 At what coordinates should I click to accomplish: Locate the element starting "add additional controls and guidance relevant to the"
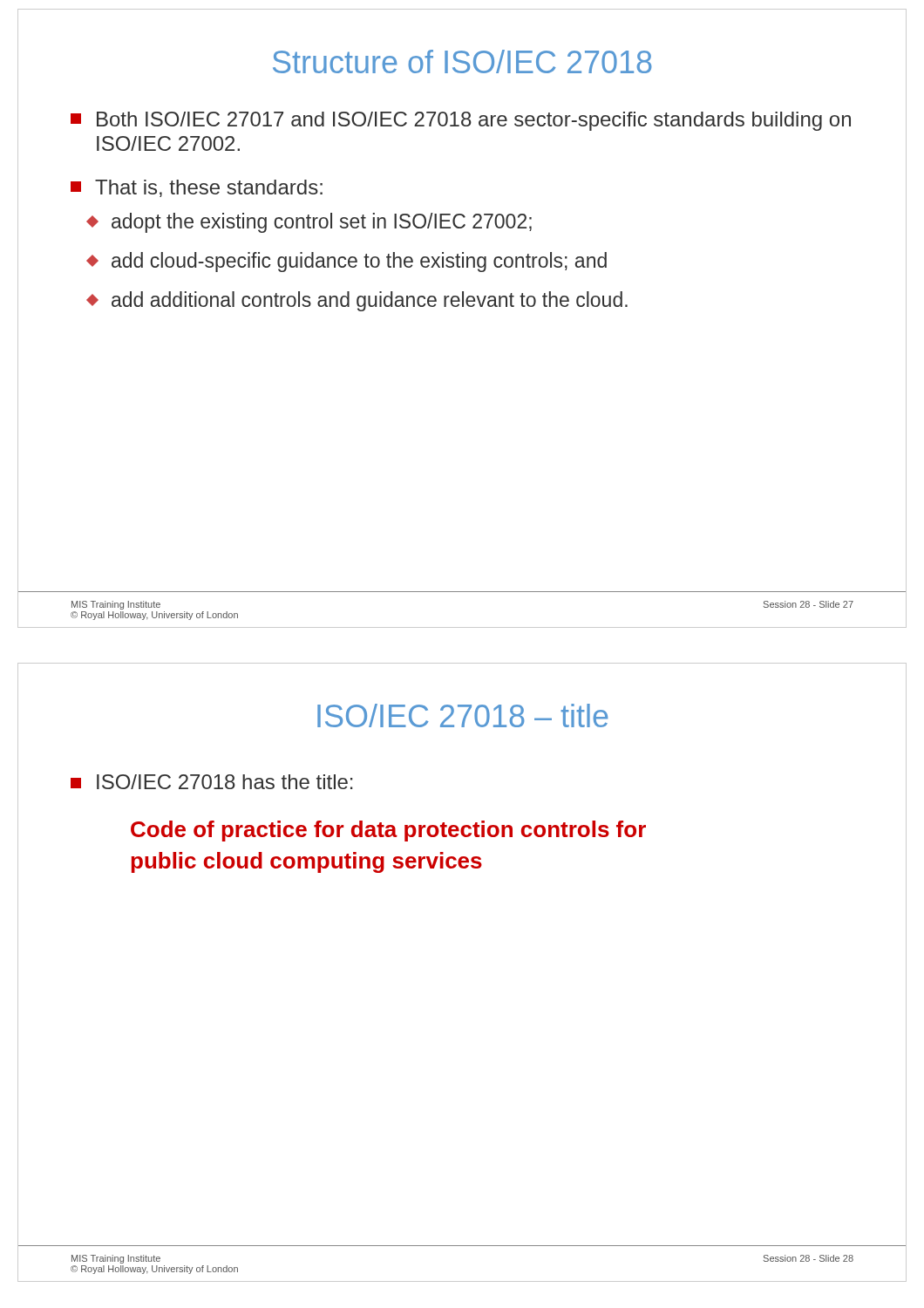click(x=359, y=300)
